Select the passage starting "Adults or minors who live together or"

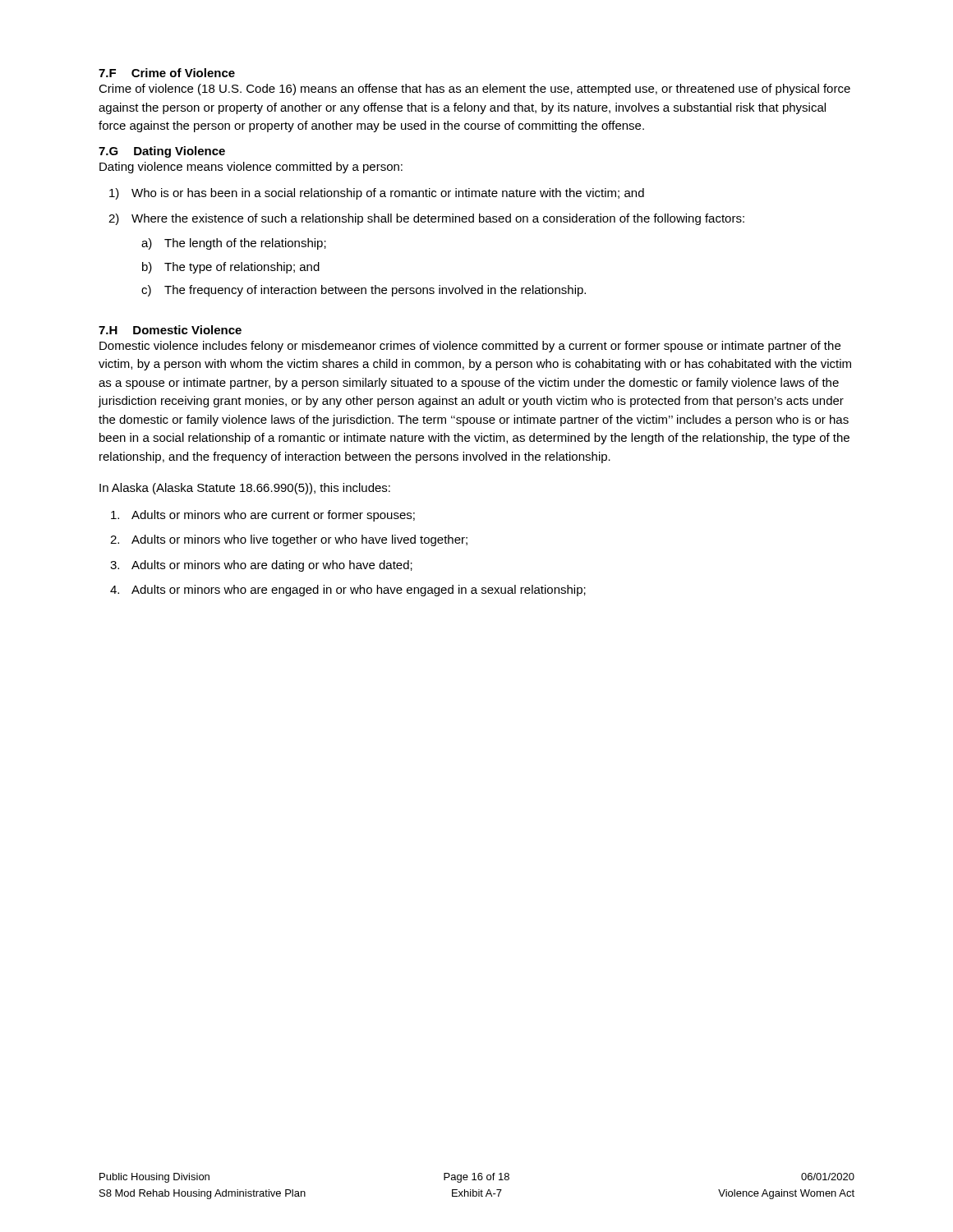[300, 539]
